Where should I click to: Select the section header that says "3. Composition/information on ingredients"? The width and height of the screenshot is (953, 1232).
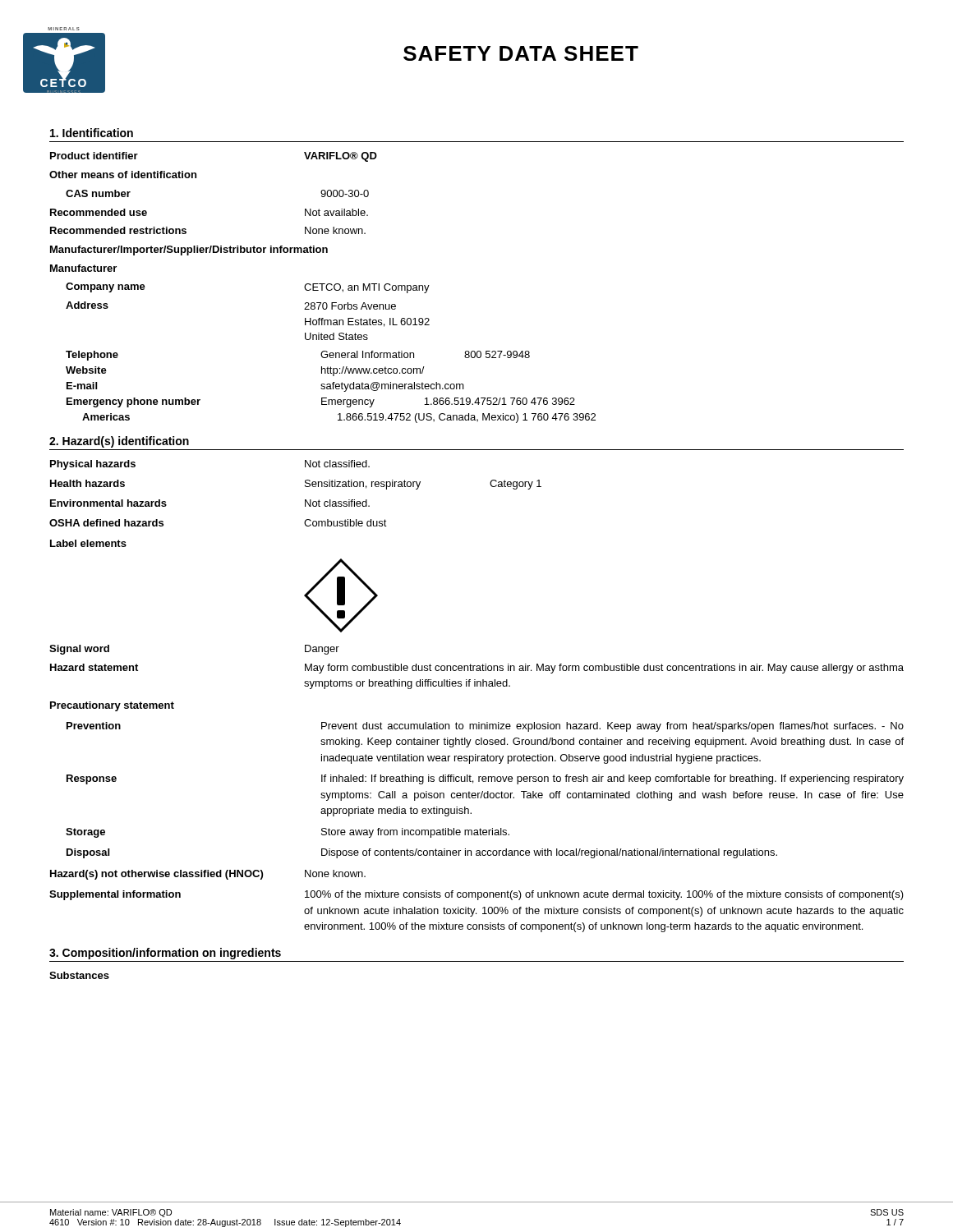[165, 953]
